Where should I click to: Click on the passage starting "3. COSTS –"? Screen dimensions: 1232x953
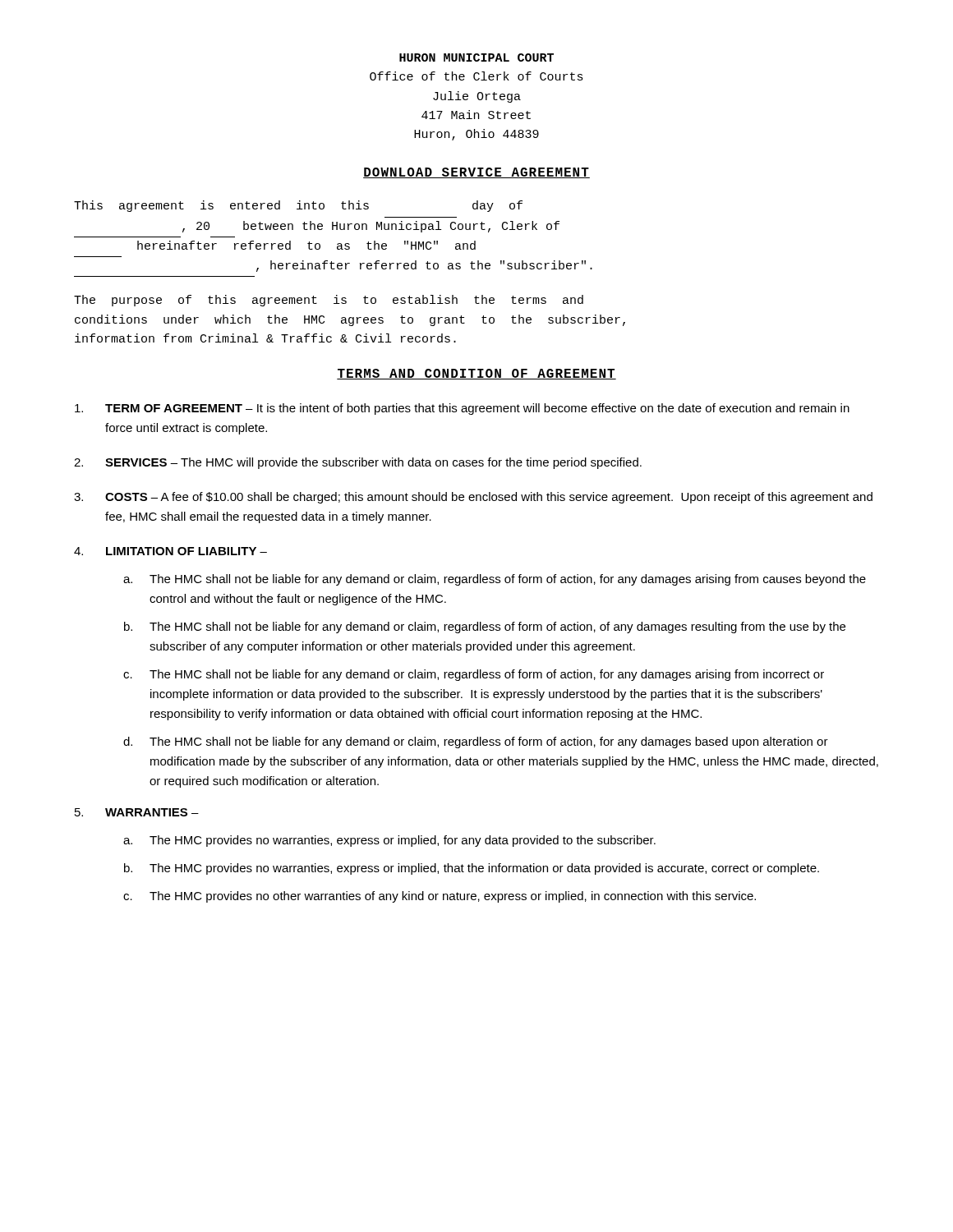[476, 507]
